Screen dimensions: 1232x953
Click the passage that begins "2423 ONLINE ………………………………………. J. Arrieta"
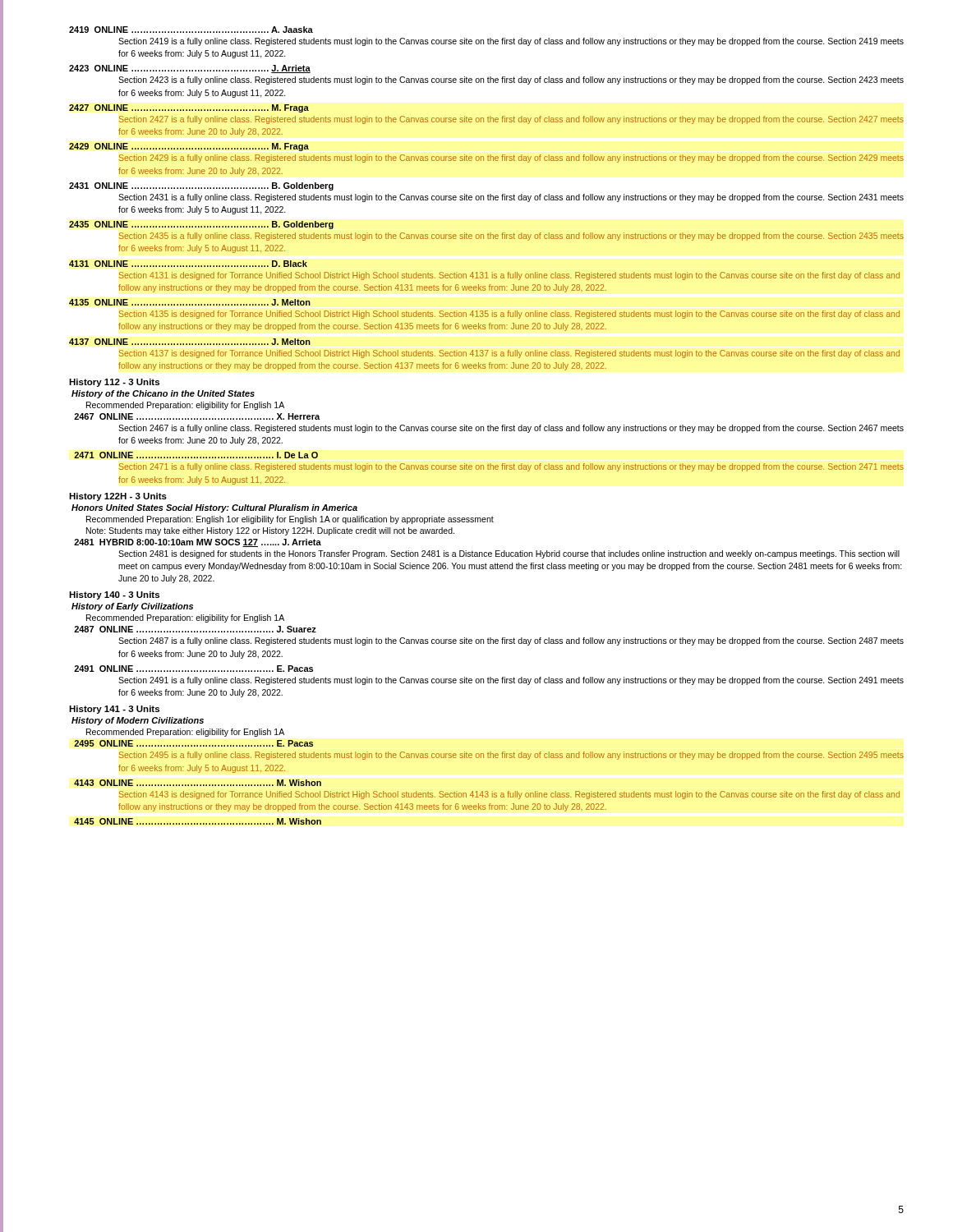pyautogui.click(x=486, y=81)
